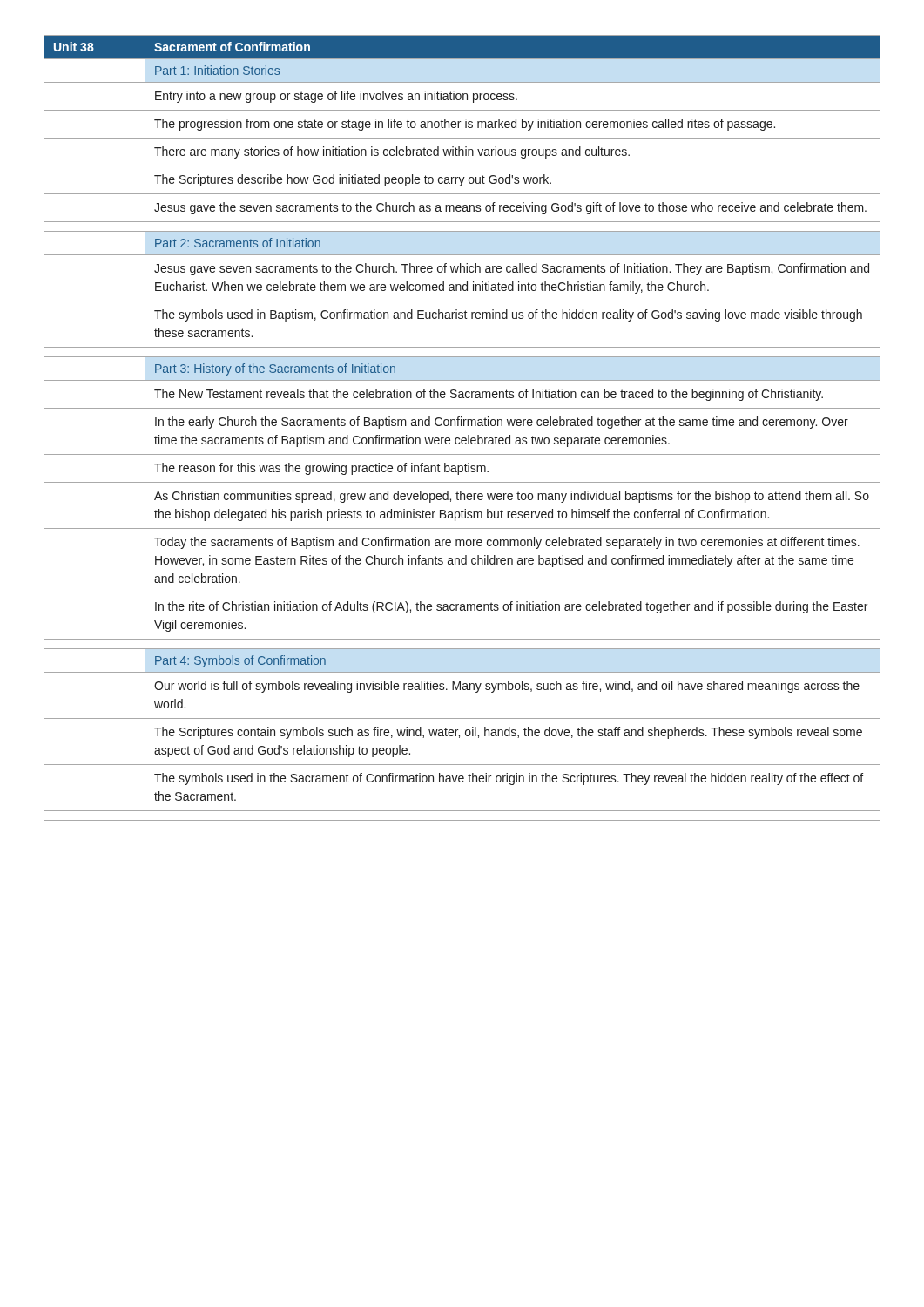The width and height of the screenshot is (924, 1307).
Task: Navigate to the region starting "The progression from one state or"
Action: pos(465,124)
